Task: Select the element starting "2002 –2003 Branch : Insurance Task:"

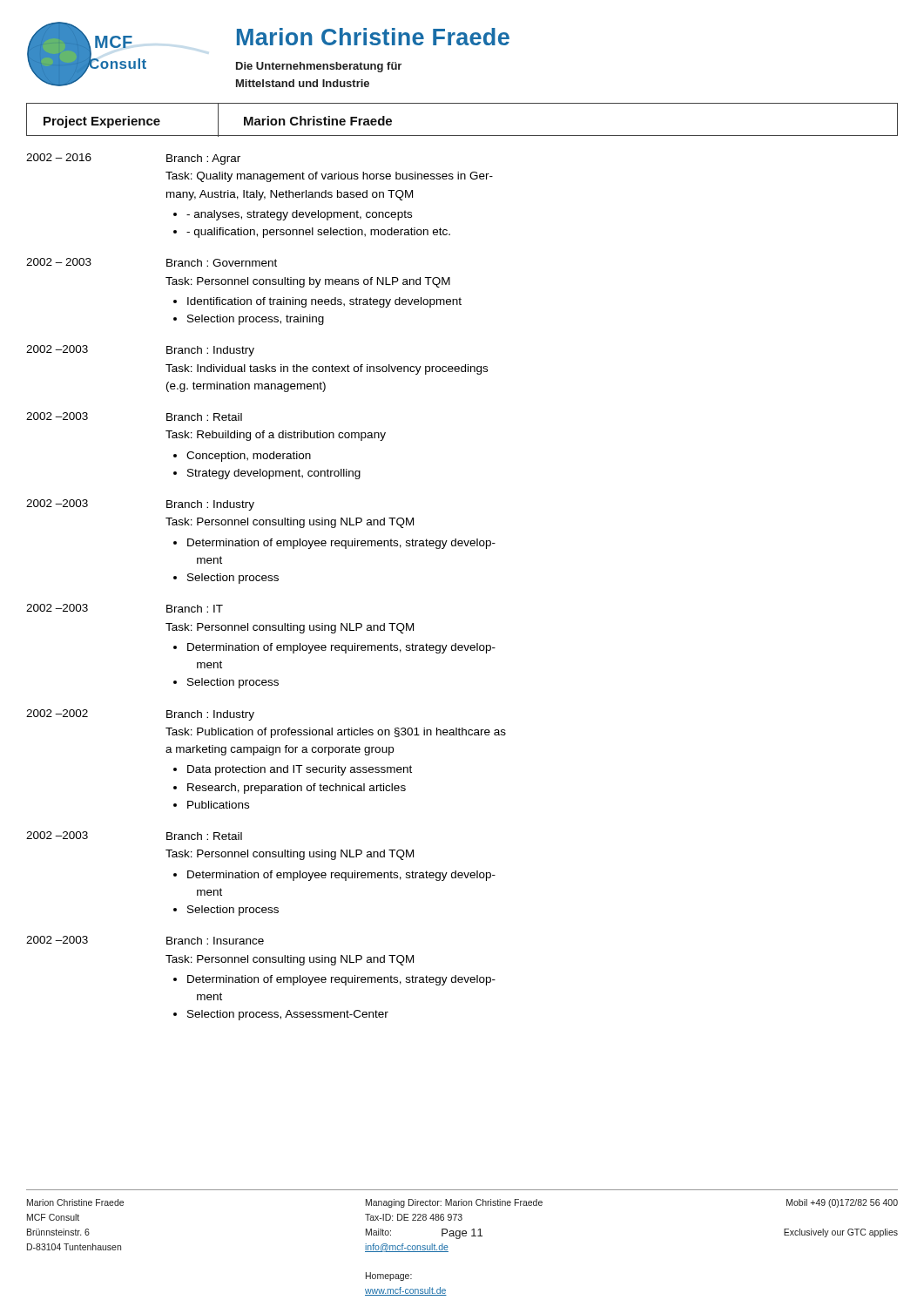Action: point(462,978)
